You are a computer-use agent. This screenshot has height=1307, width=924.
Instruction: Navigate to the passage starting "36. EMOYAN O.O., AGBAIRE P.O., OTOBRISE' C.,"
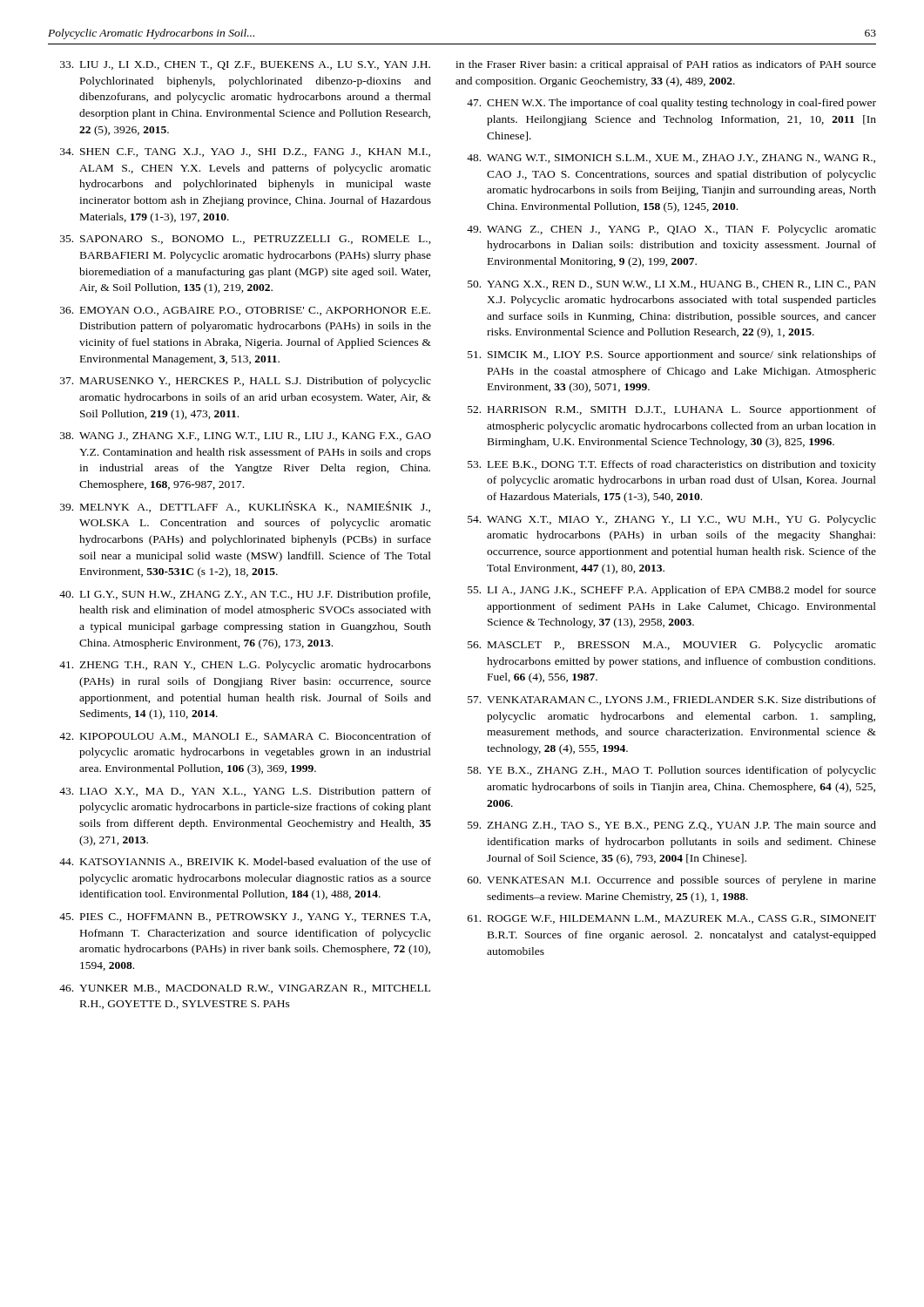(239, 335)
